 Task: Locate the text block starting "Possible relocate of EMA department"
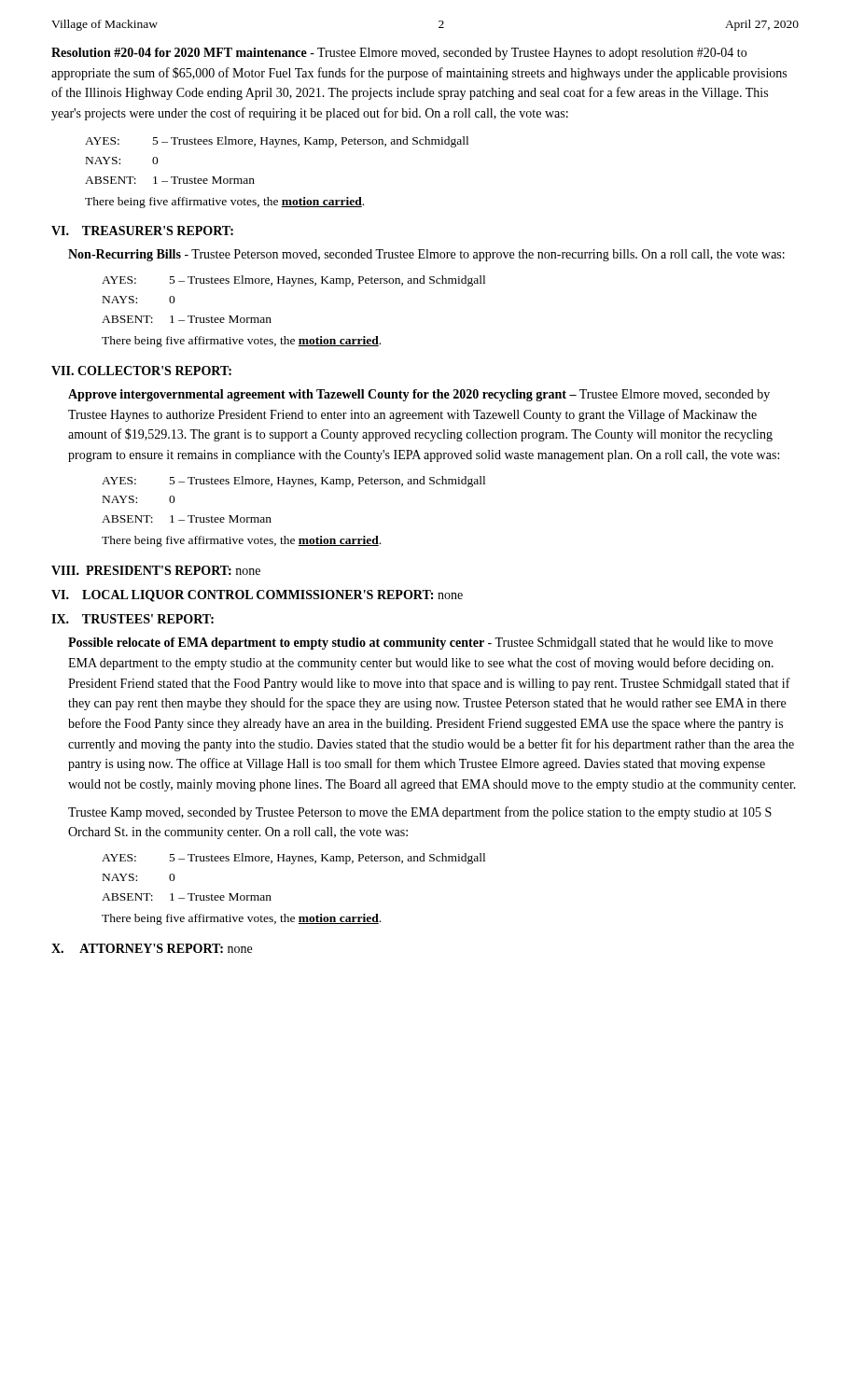[x=432, y=714]
